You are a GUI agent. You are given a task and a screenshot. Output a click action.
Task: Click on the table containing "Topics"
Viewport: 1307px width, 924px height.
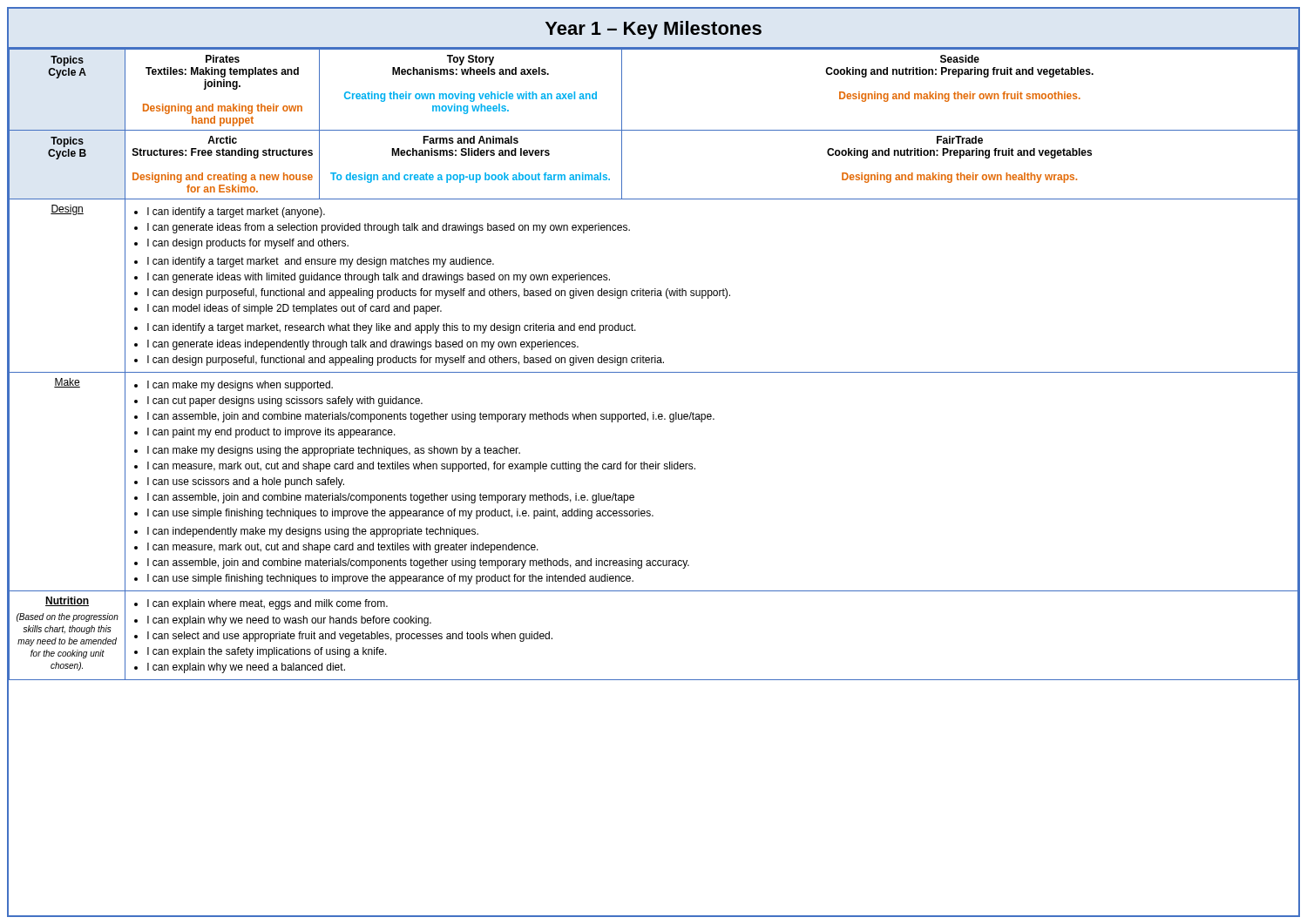654,365
